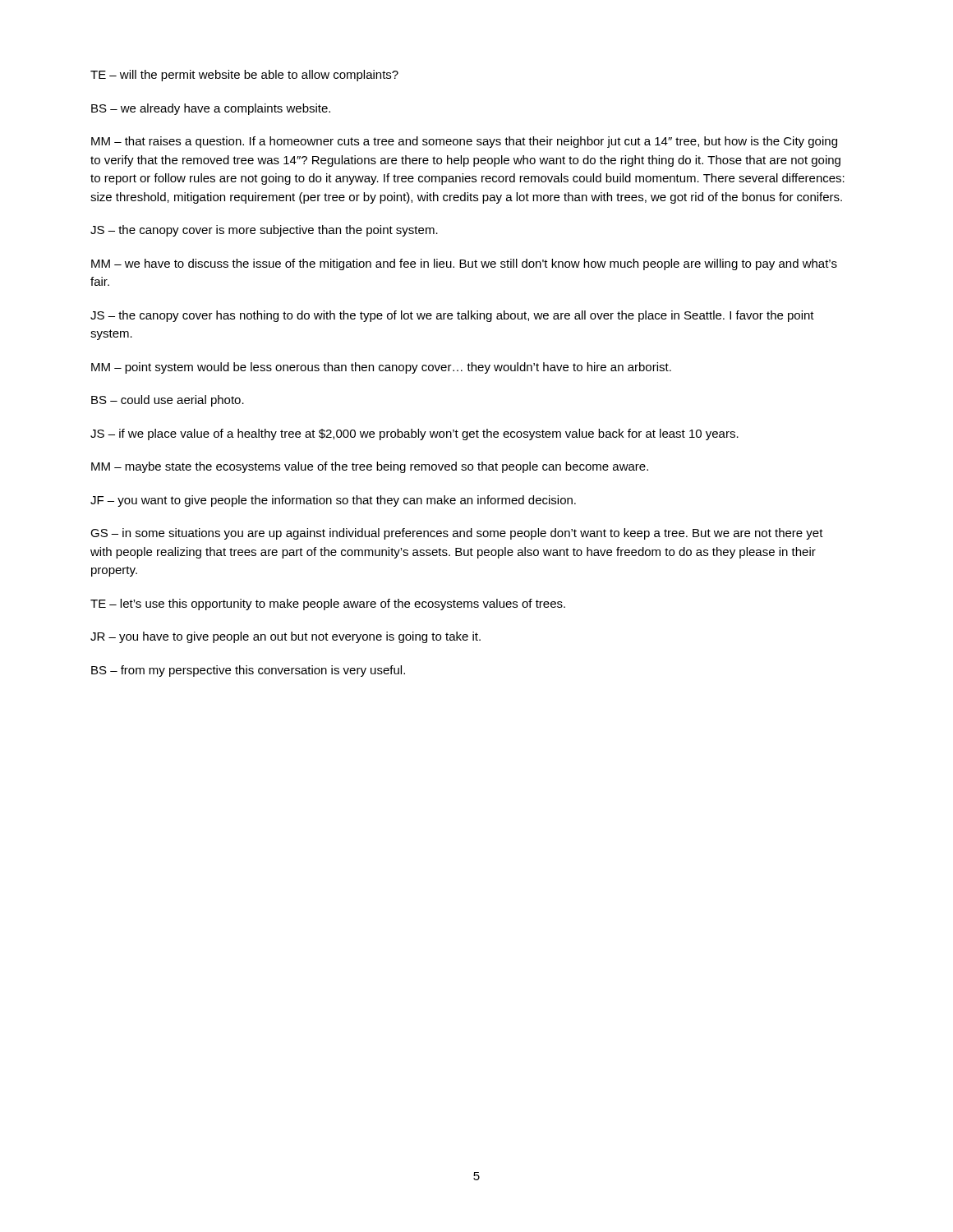
Task: Navigate to the region starting "TE – will the permit website"
Action: click(x=244, y=74)
